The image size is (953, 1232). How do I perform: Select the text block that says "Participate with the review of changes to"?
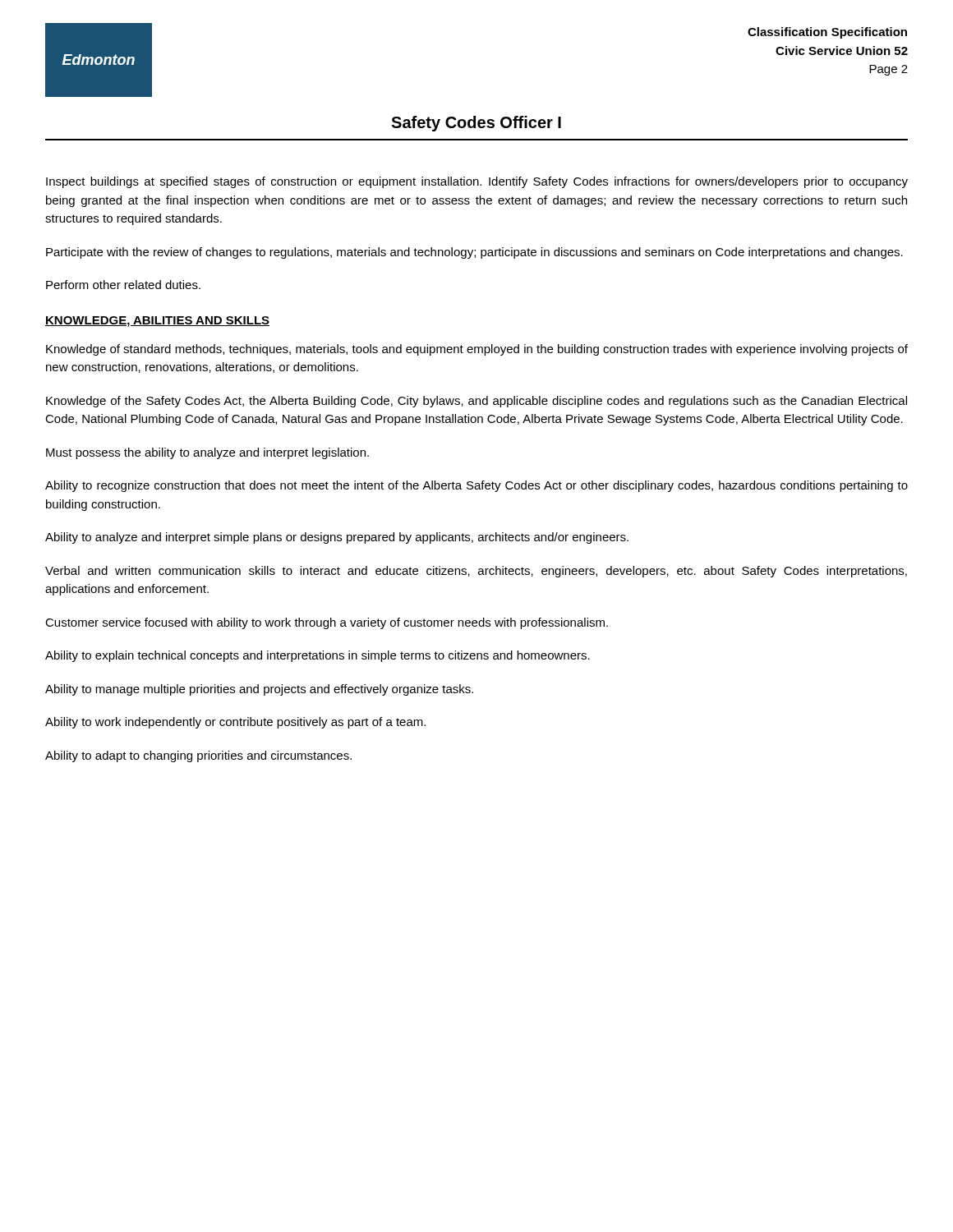(474, 251)
